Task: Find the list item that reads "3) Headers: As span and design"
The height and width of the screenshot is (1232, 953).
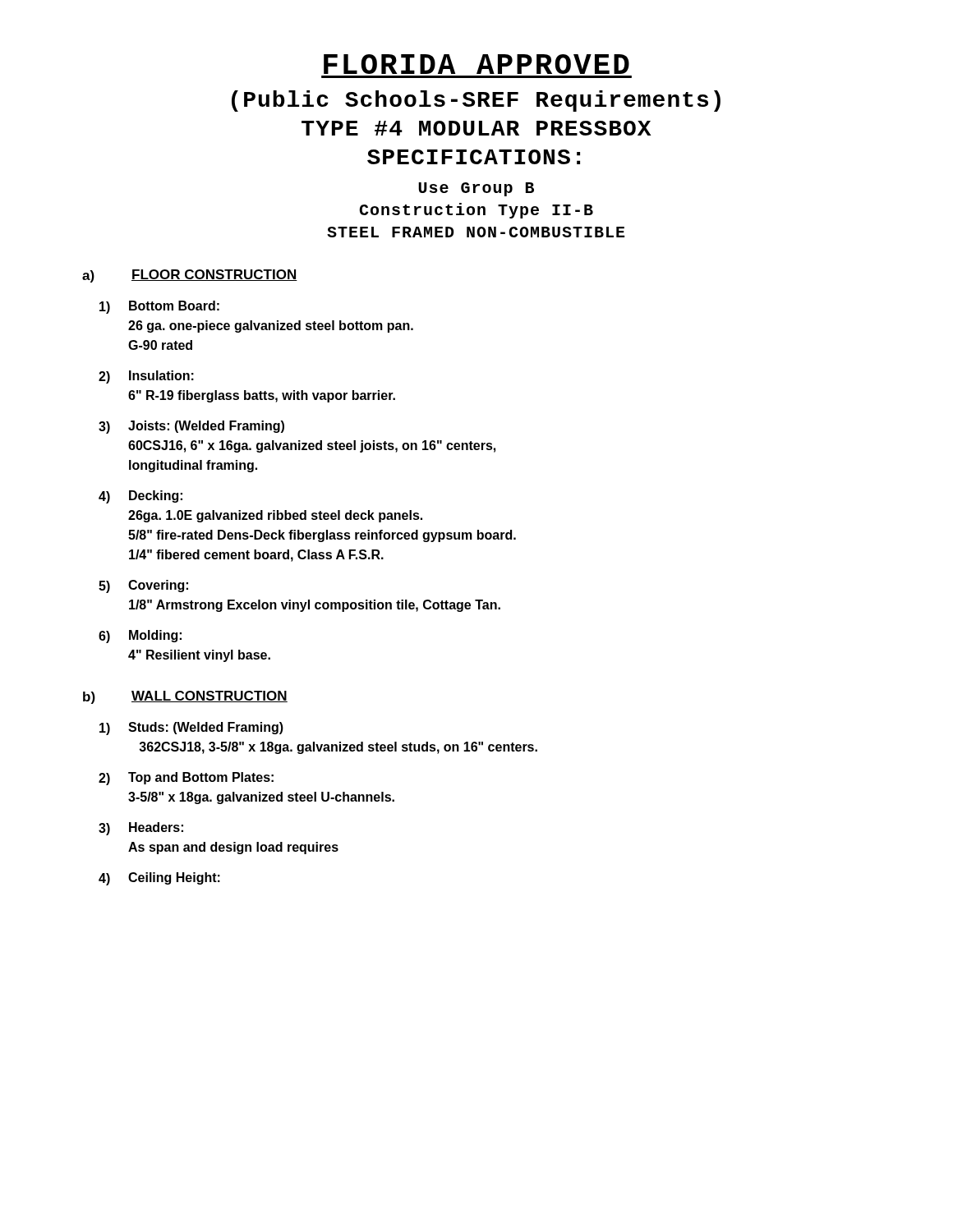Action: click(141, 829)
